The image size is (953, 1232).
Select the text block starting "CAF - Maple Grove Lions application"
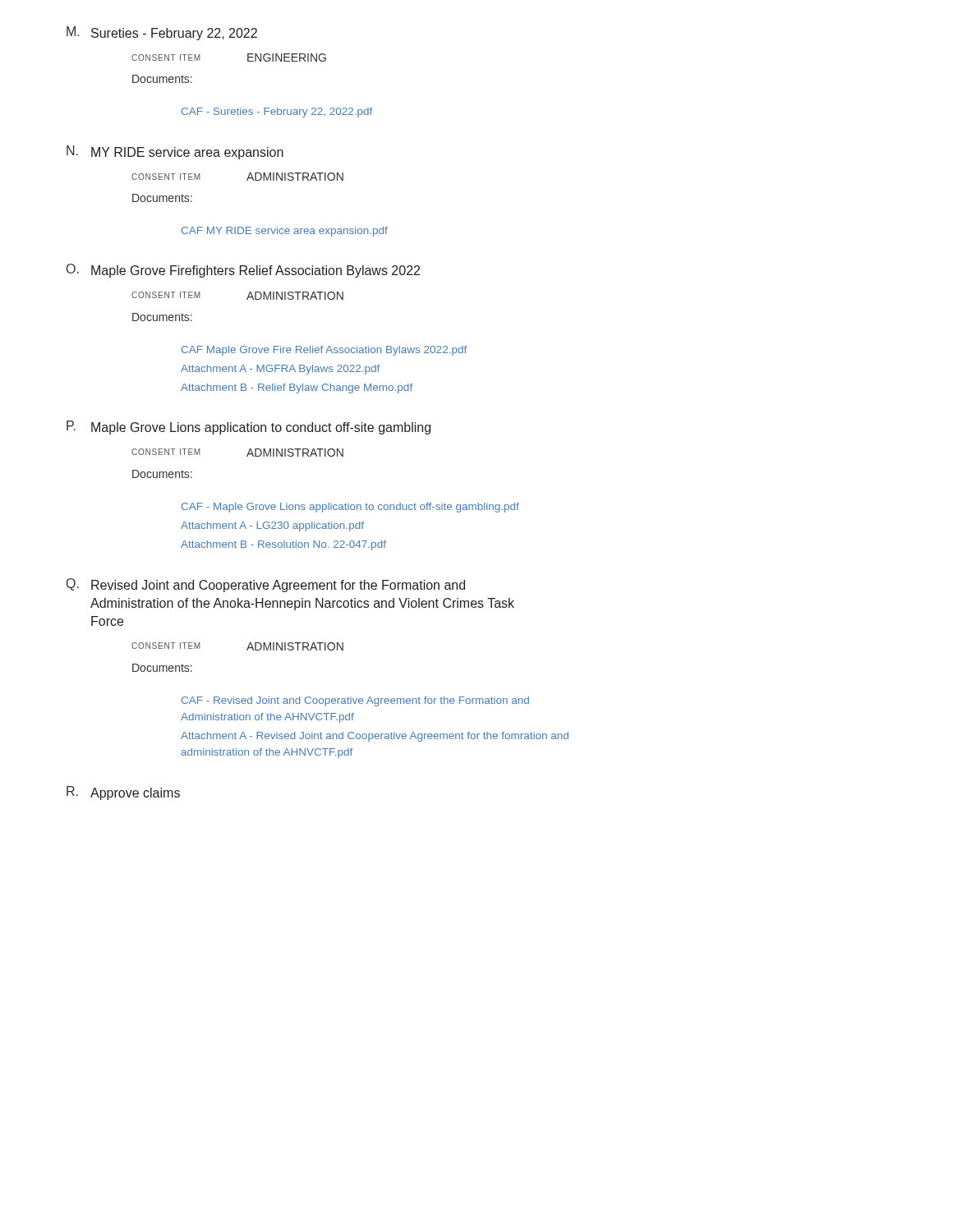click(x=350, y=508)
